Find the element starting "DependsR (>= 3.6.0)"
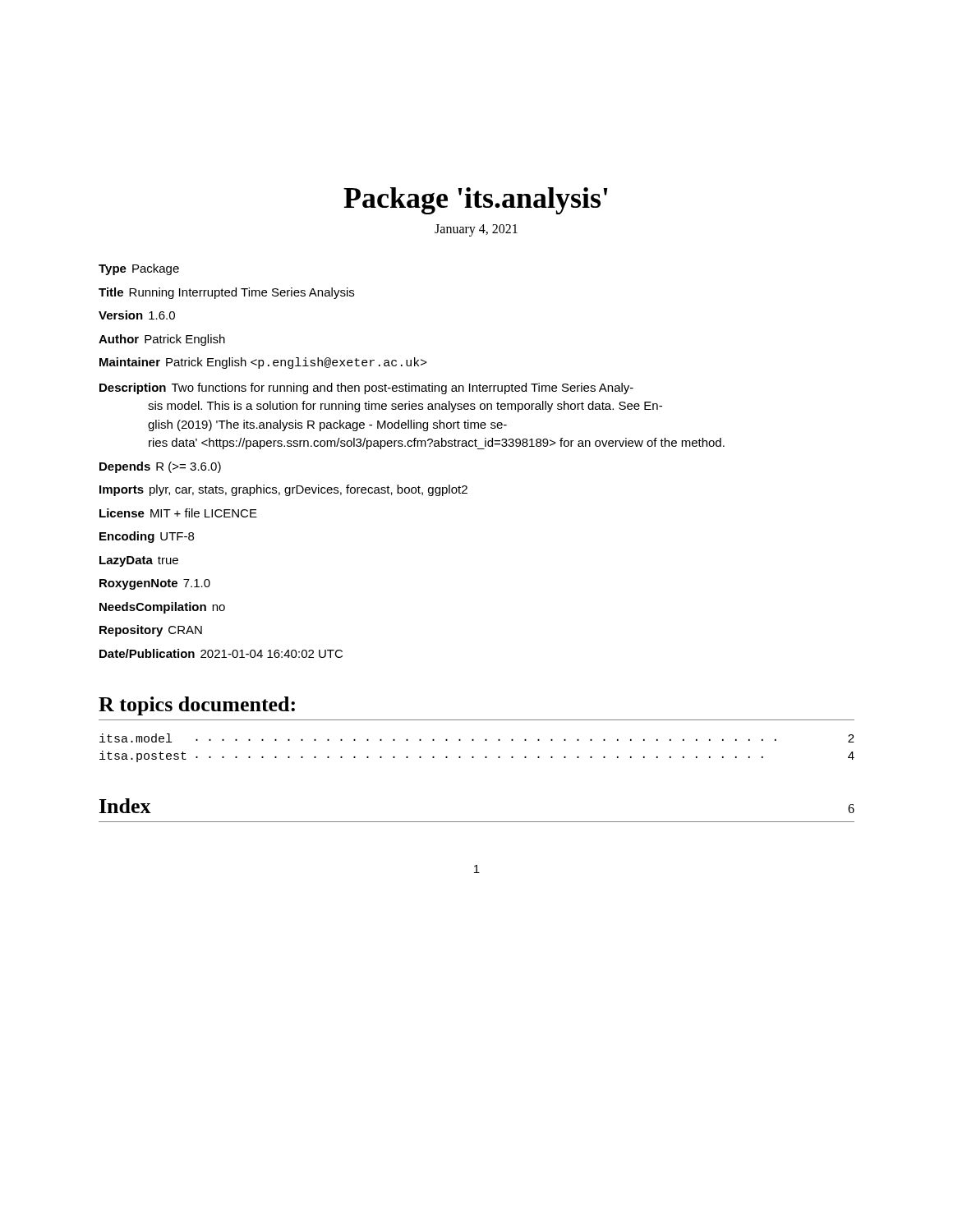The image size is (953, 1232). coord(160,466)
